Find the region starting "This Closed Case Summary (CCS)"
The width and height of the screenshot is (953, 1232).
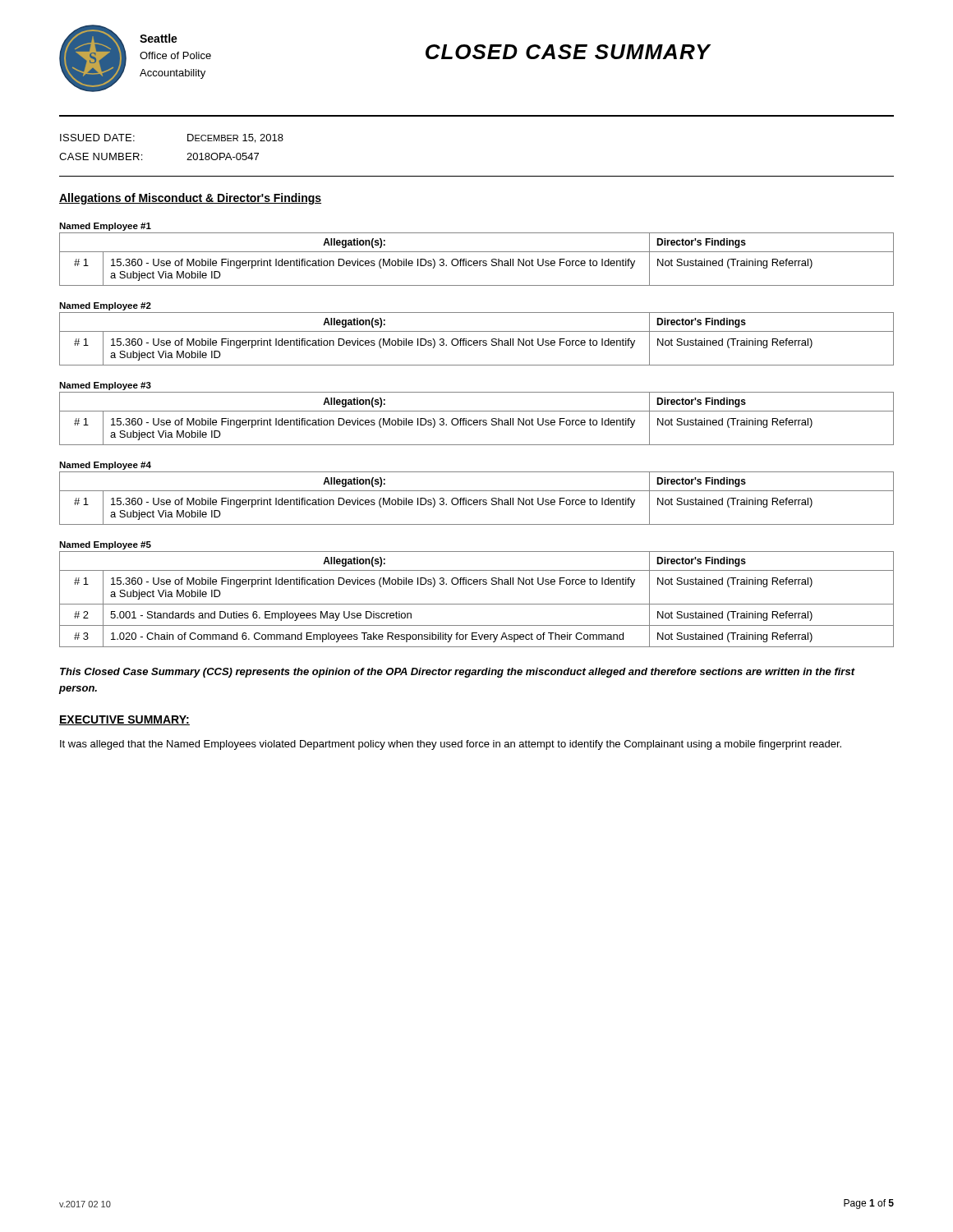(457, 680)
